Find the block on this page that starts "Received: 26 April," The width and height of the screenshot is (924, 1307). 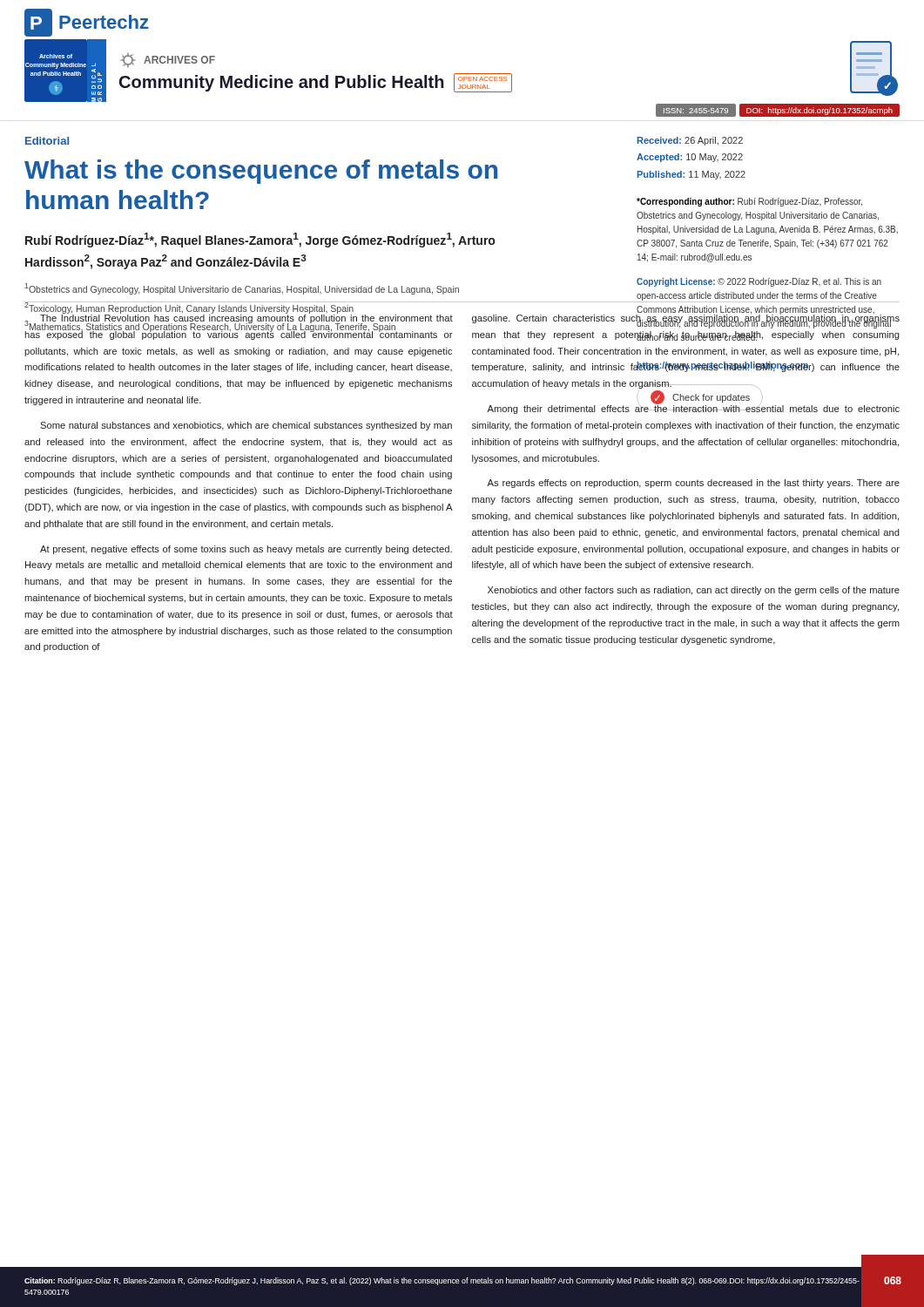[x=691, y=157]
